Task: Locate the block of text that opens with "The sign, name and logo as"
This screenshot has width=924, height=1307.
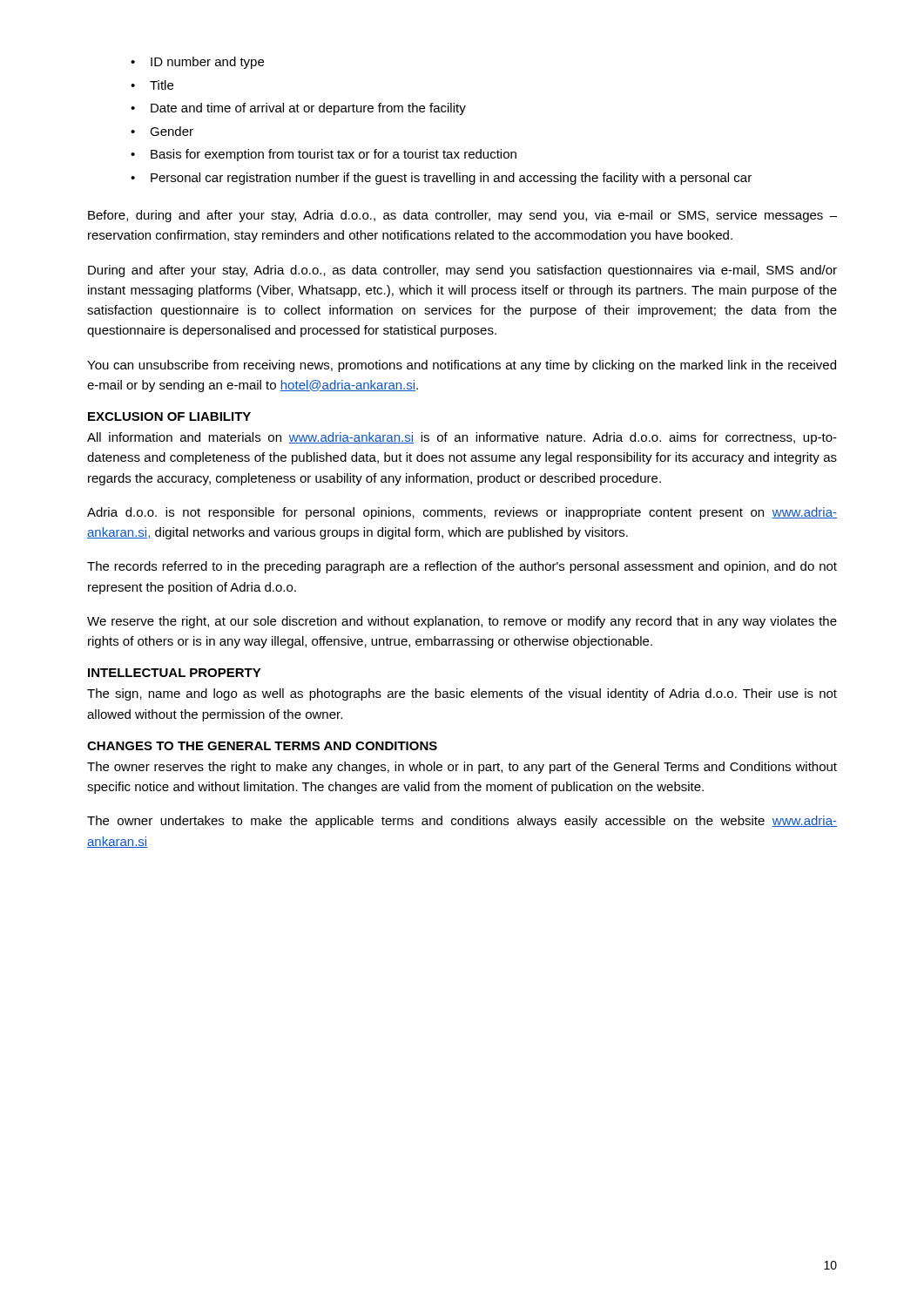Action: point(462,703)
